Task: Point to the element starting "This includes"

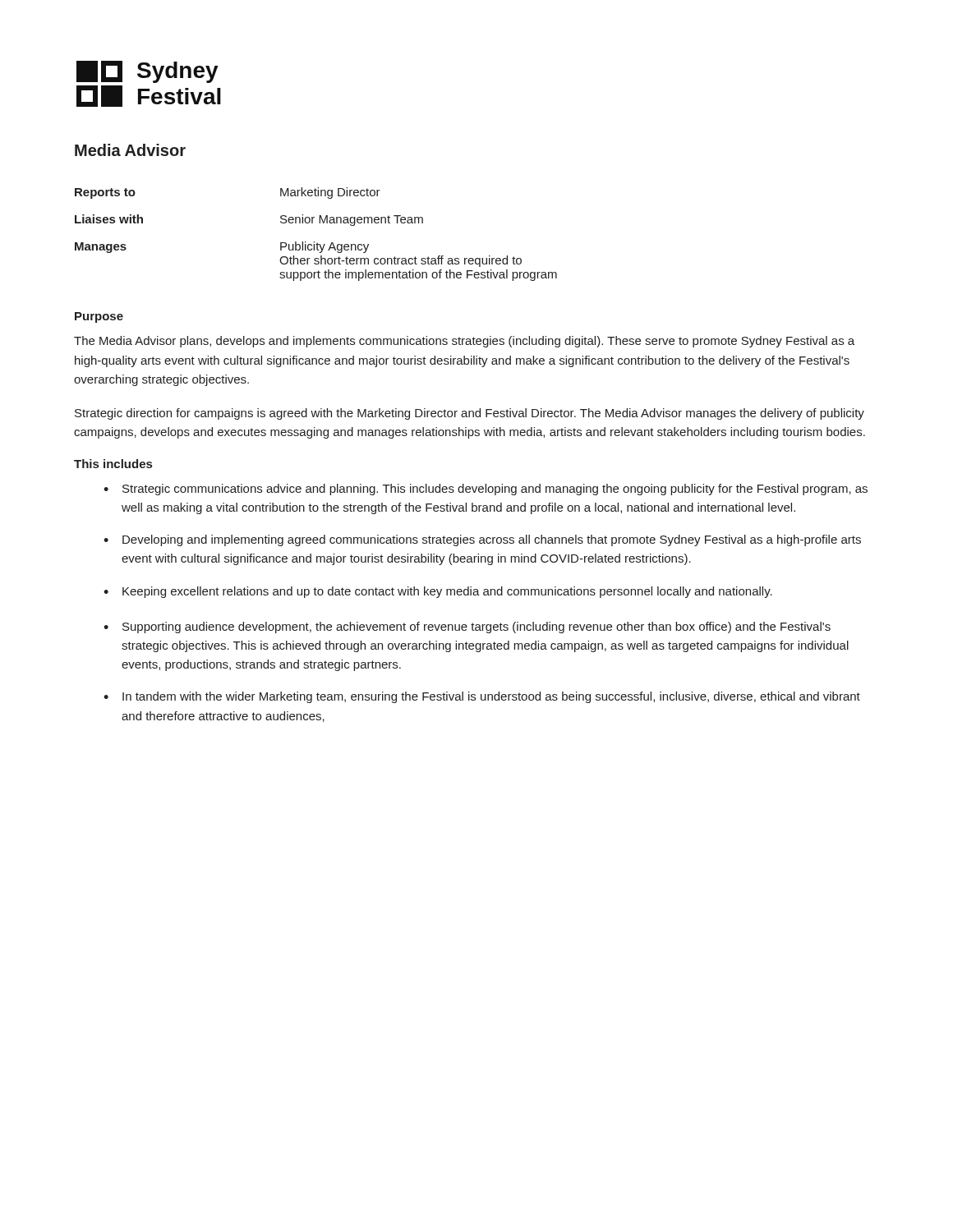Action: (113, 463)
